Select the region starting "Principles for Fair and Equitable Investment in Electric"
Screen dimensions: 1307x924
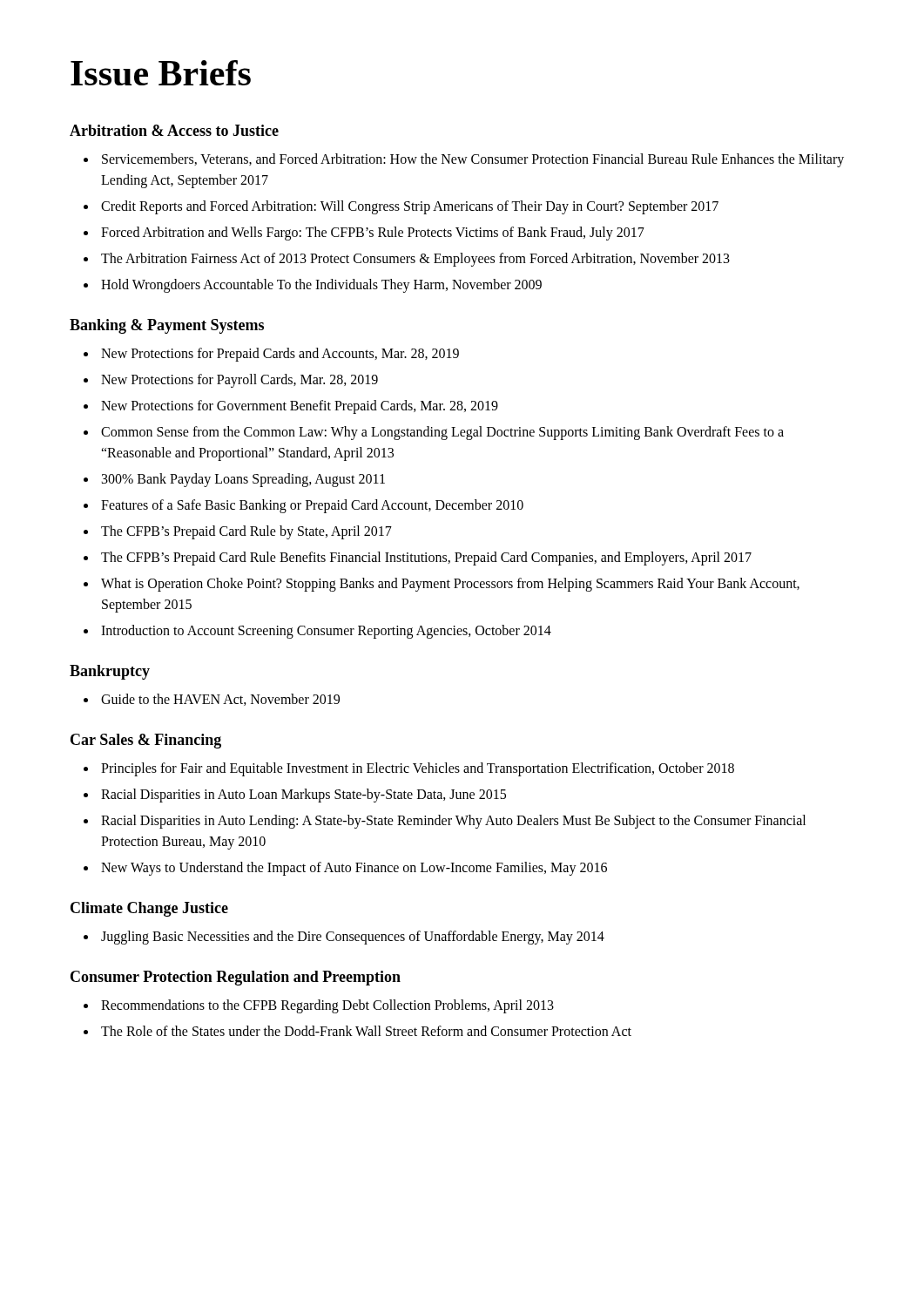[x=418, y=768]
